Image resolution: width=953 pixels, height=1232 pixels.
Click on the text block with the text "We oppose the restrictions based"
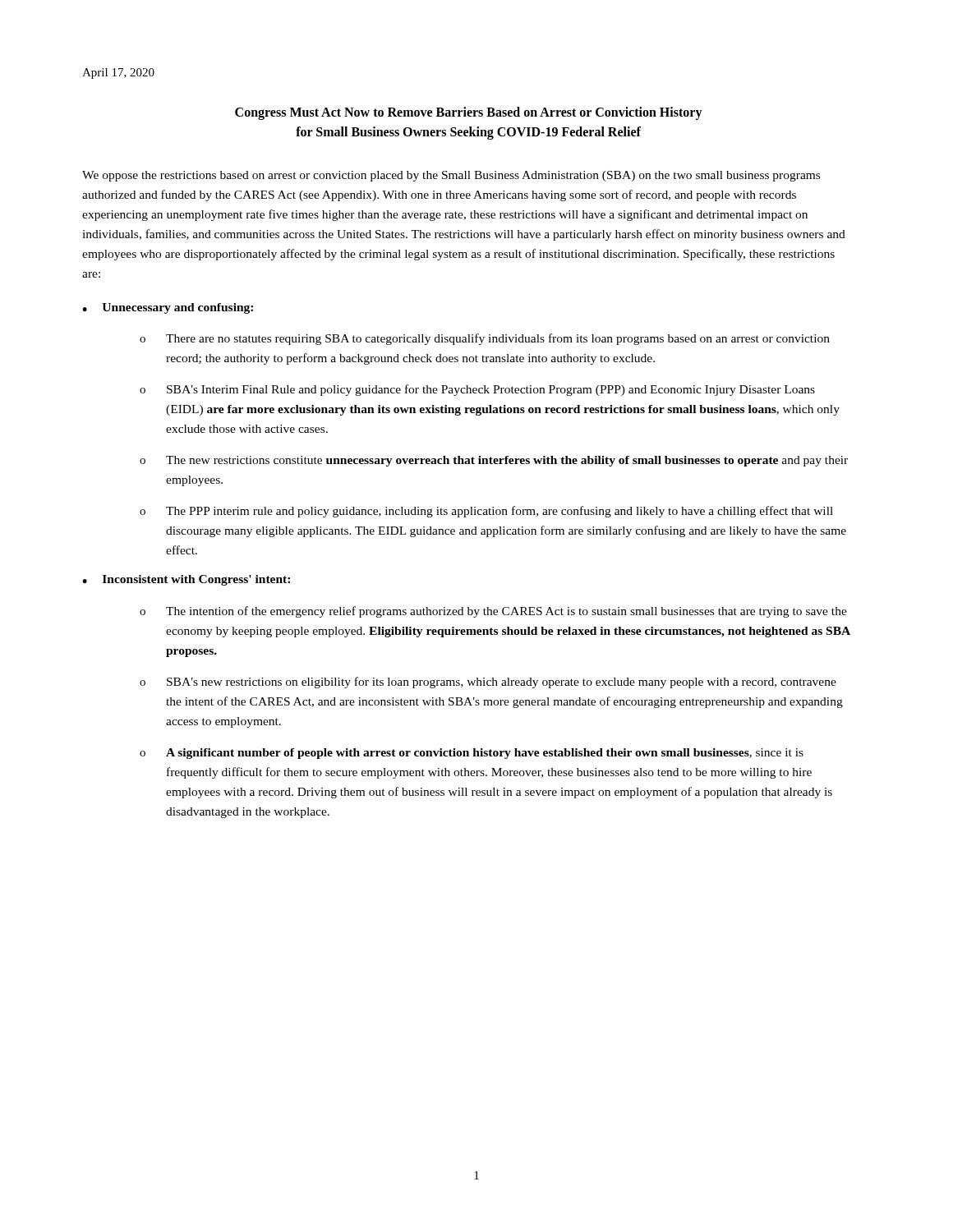pos(464,224)
